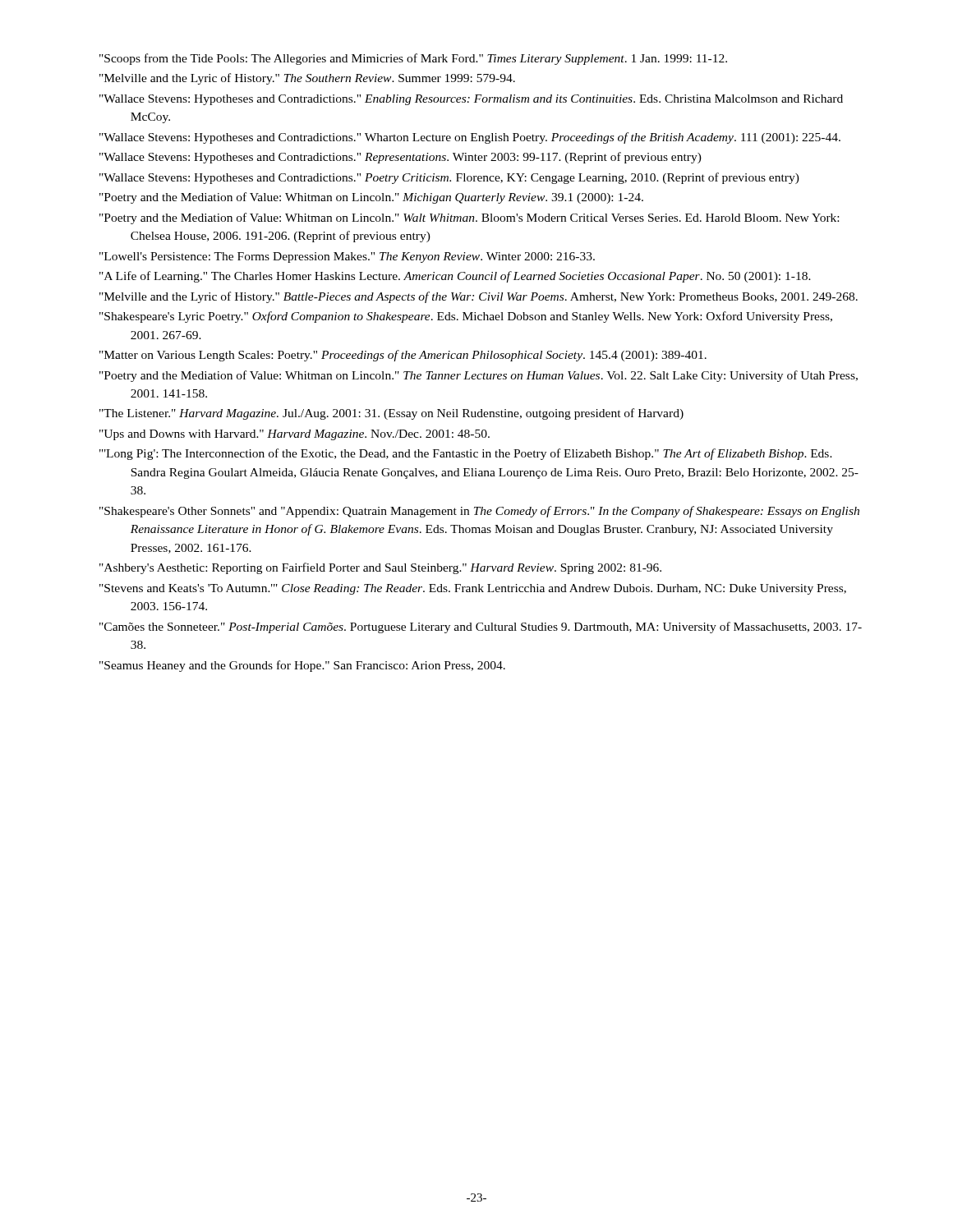Locate the block of text that opens with ""Ups and Downs with Harvard." Harvard"
Viewport: 953px width, 1232px height.
pyautogui.click(x=294, y=433)
